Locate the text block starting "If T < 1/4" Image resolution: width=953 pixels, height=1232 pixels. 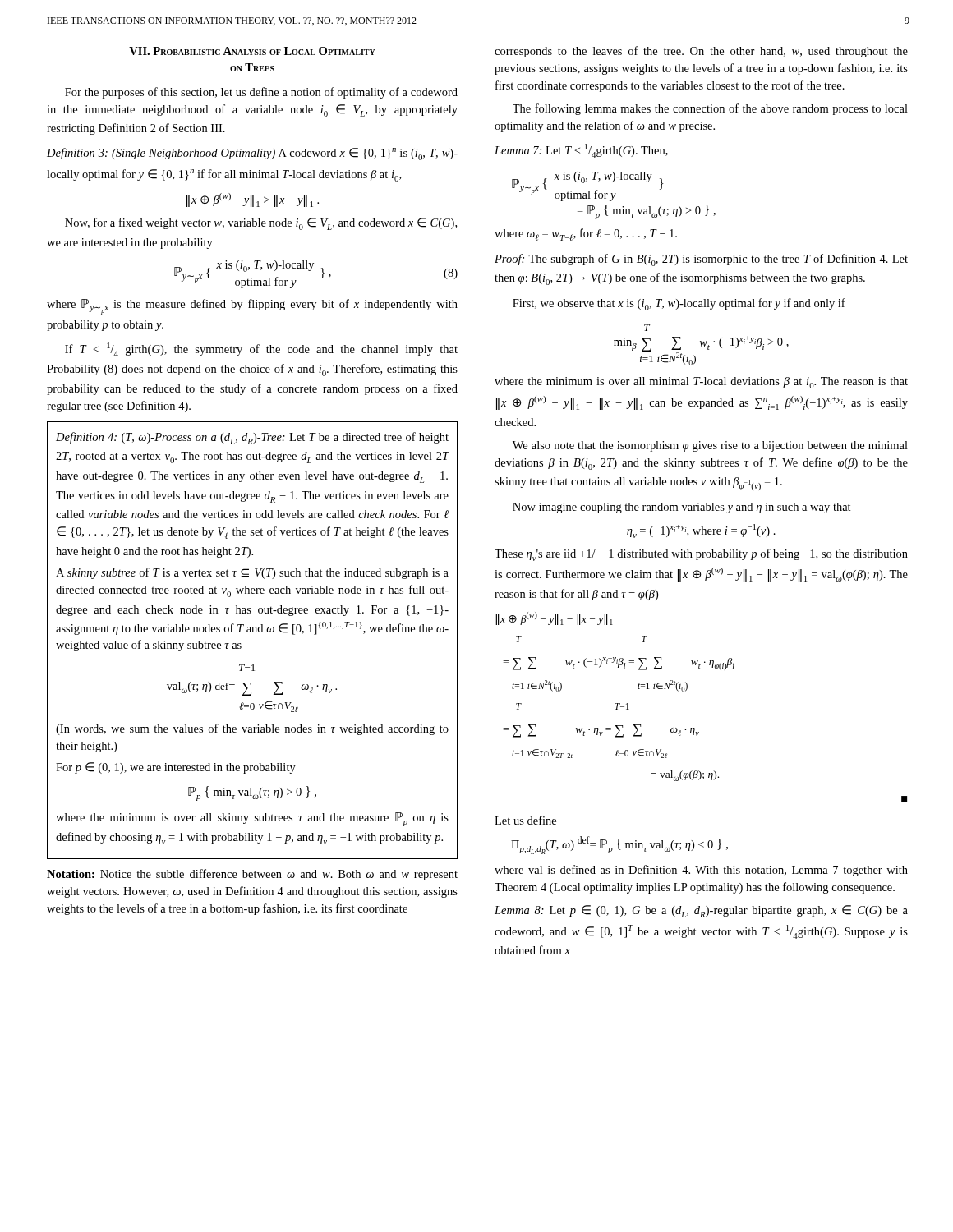tap(252, 377)
